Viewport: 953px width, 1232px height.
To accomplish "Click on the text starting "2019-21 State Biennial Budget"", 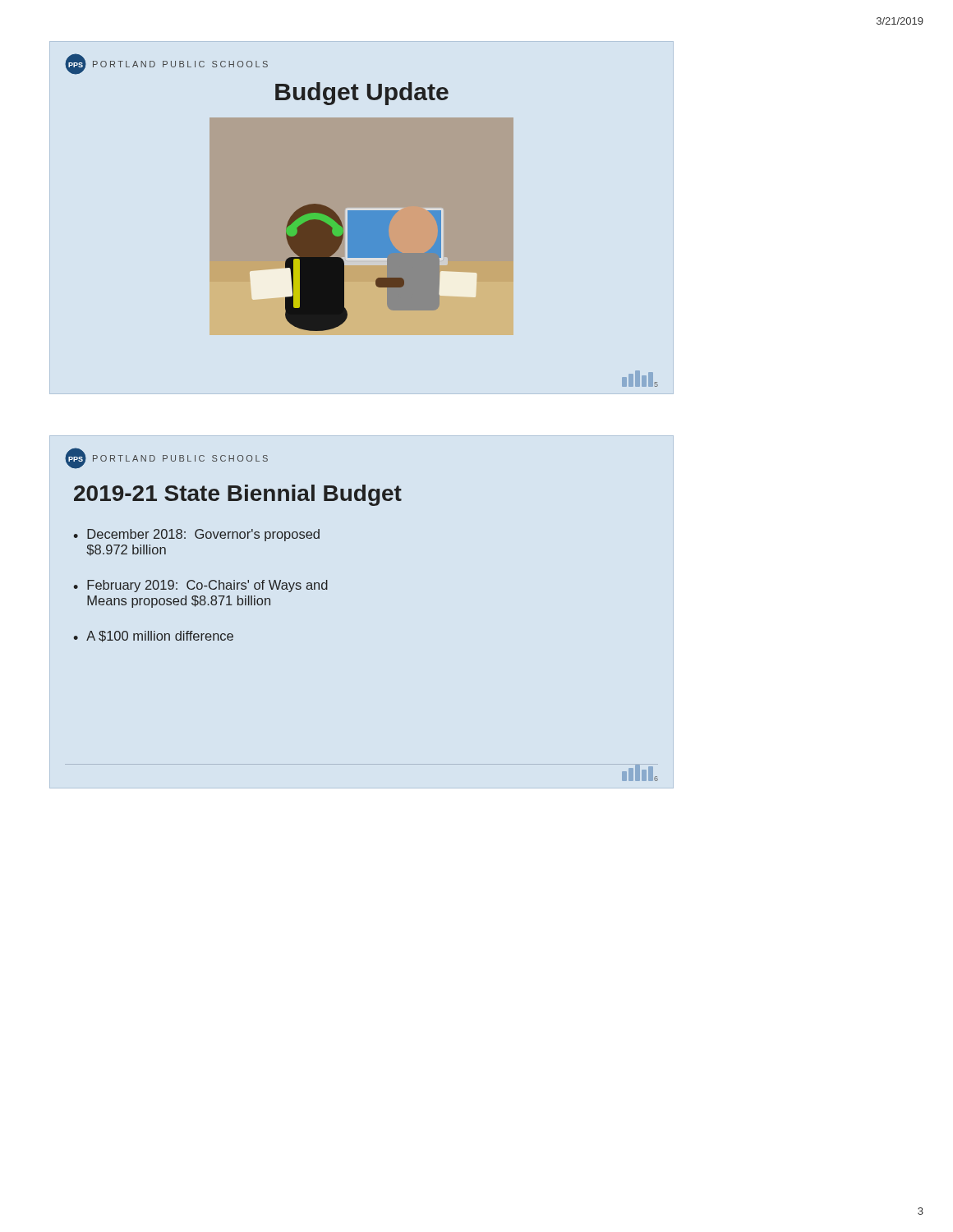I will point(237,493).
